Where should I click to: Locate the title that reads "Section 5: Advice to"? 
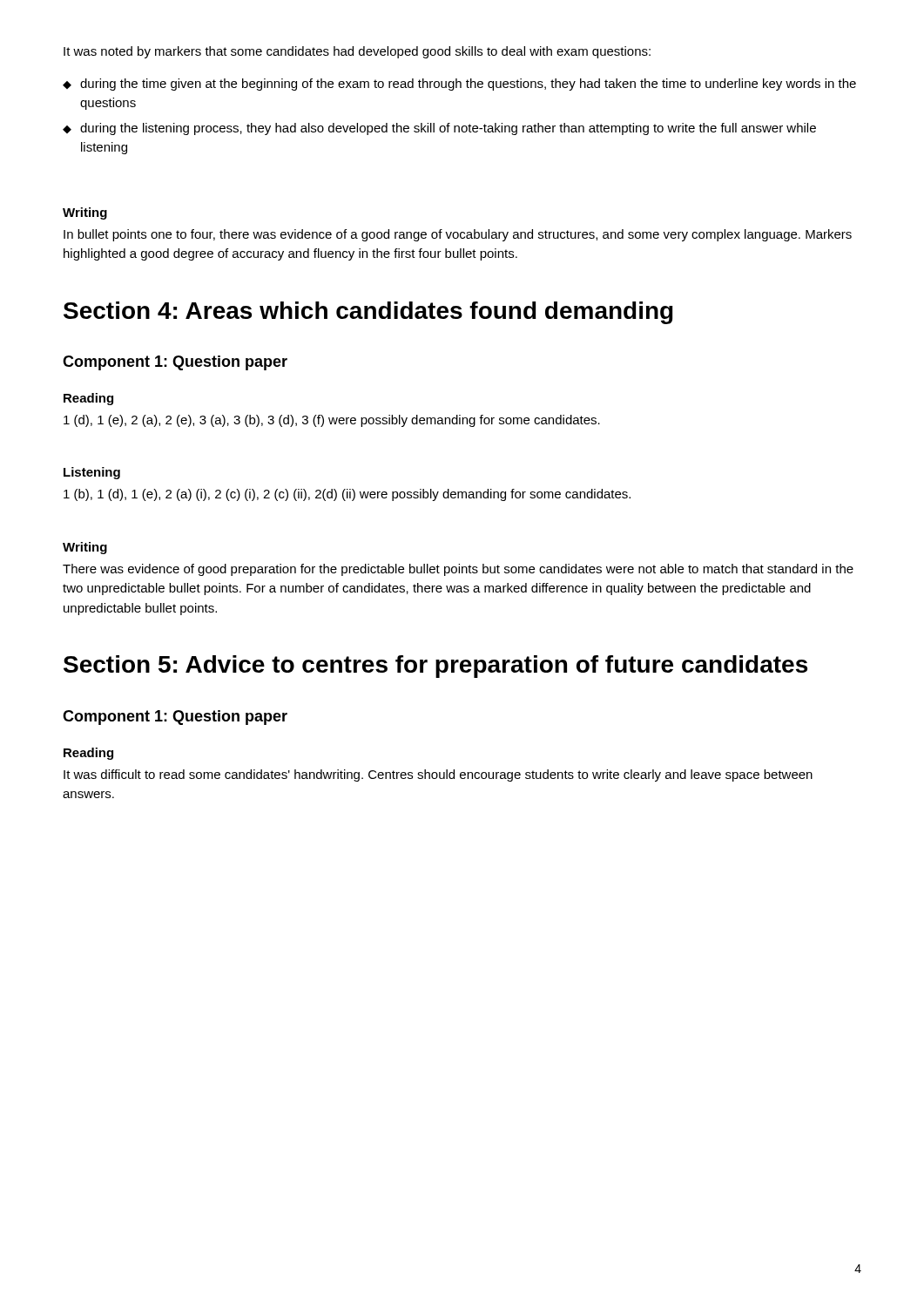click(x=436, y=665)
